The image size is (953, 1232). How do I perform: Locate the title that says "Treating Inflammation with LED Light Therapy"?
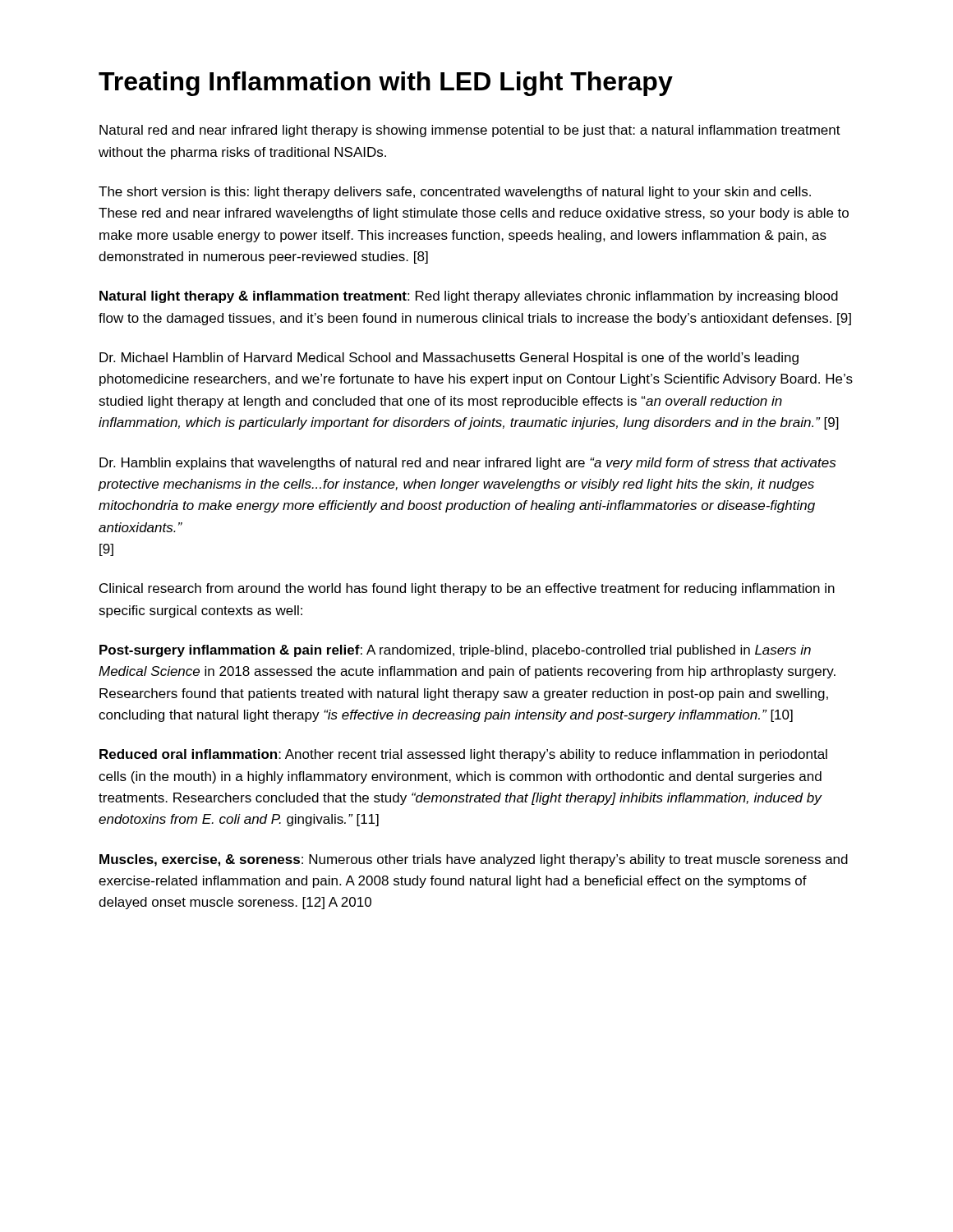[x=476, y=81]
